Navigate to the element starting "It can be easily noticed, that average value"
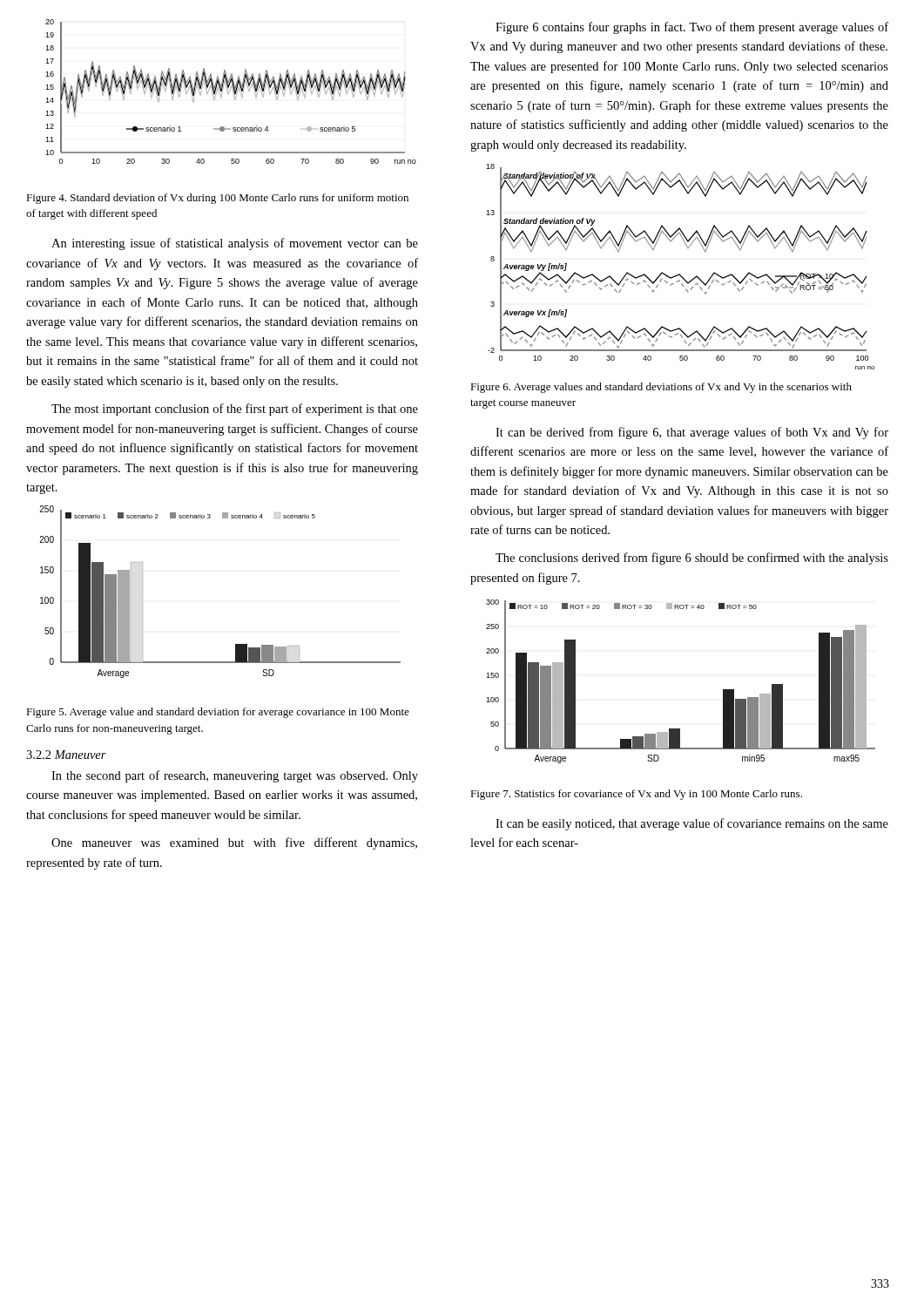This screenshot has width=924, height=1307. click(679, 833)
